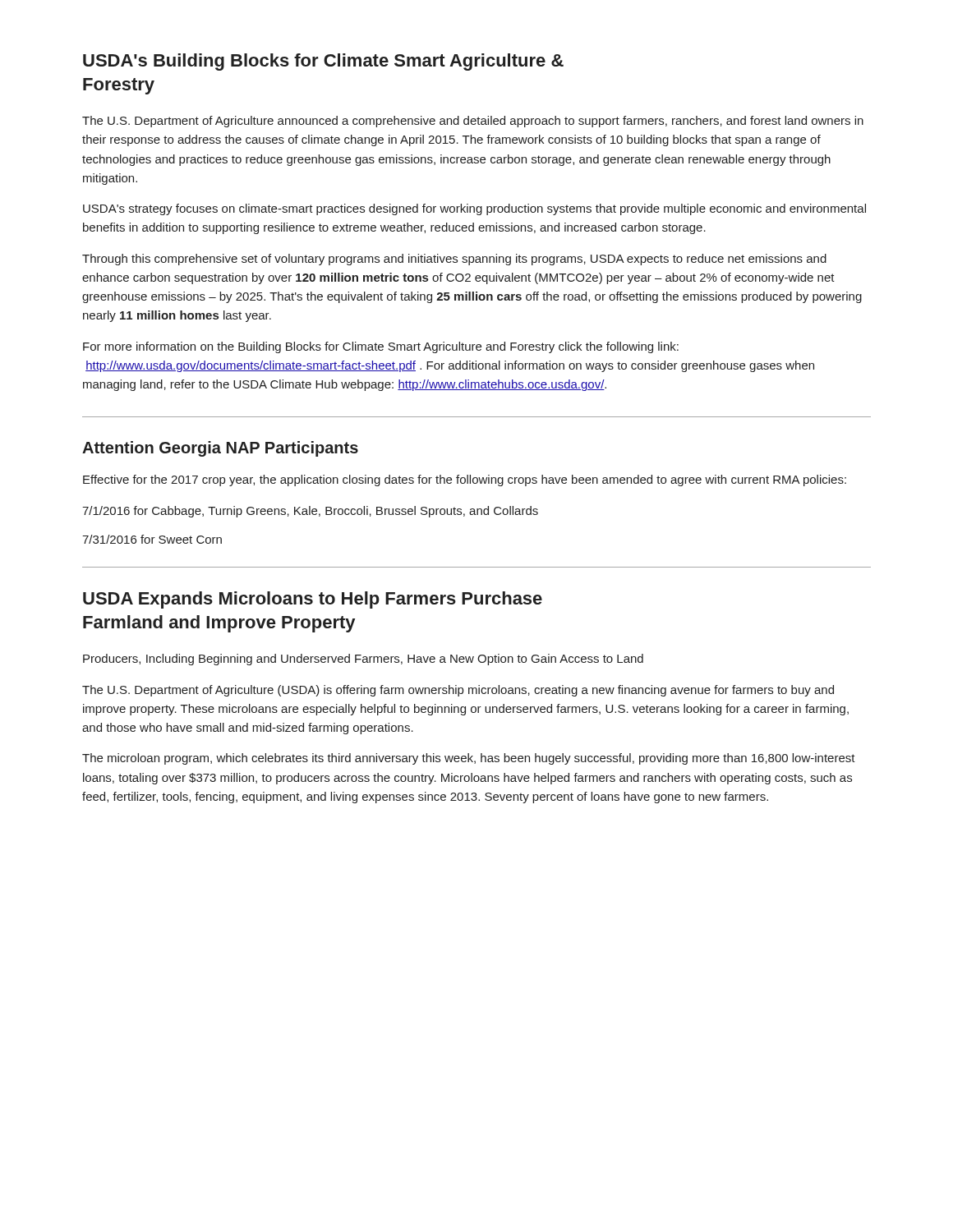Locate the text block that says "The U.S. Department of Agriculture announced"
Image resolution: width=953 pixels, height=1232 pixels.
pyautogui.click(x=476, y=149)
